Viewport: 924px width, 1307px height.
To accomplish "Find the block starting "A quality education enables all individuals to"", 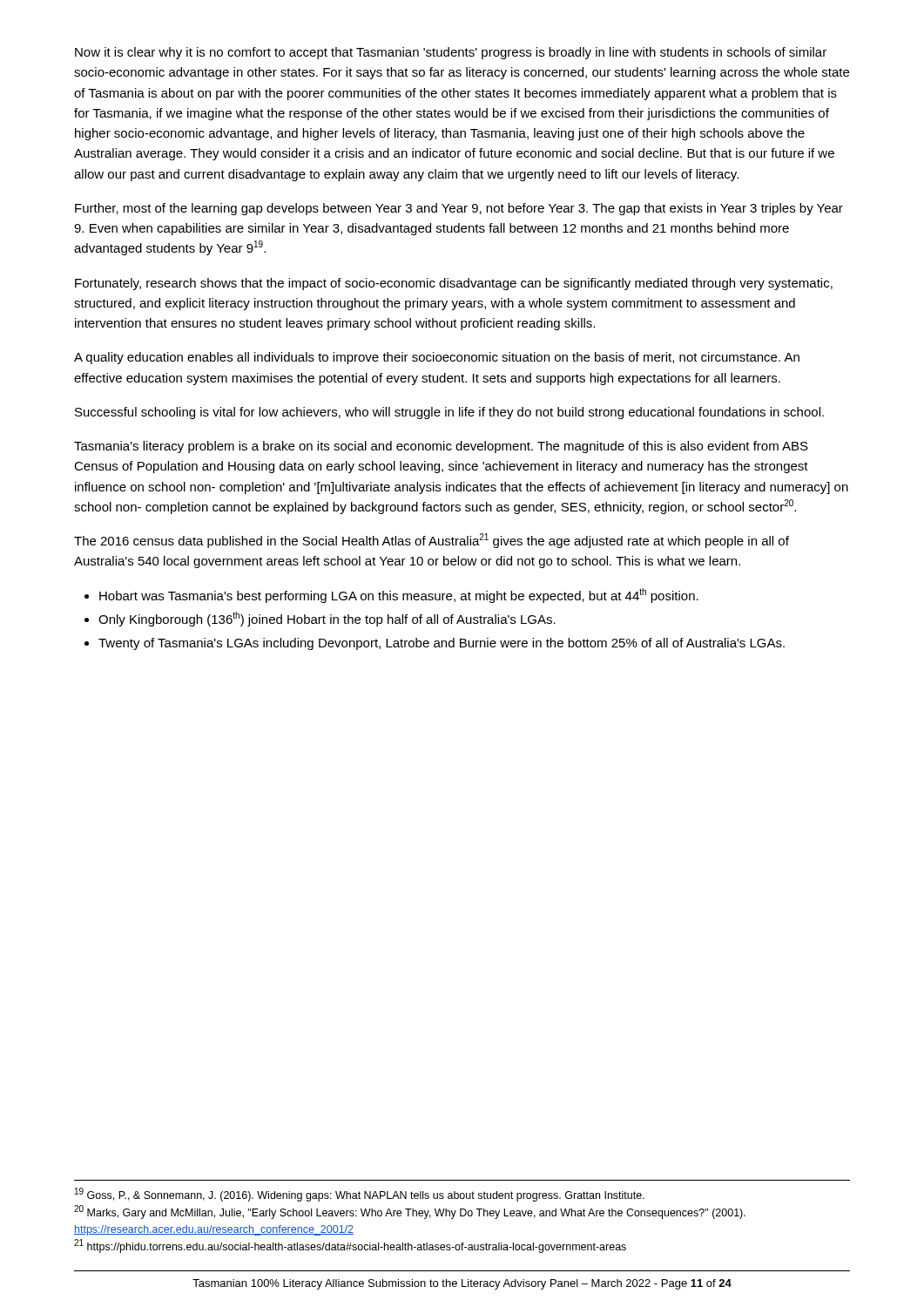I will [x=437, y=367].
